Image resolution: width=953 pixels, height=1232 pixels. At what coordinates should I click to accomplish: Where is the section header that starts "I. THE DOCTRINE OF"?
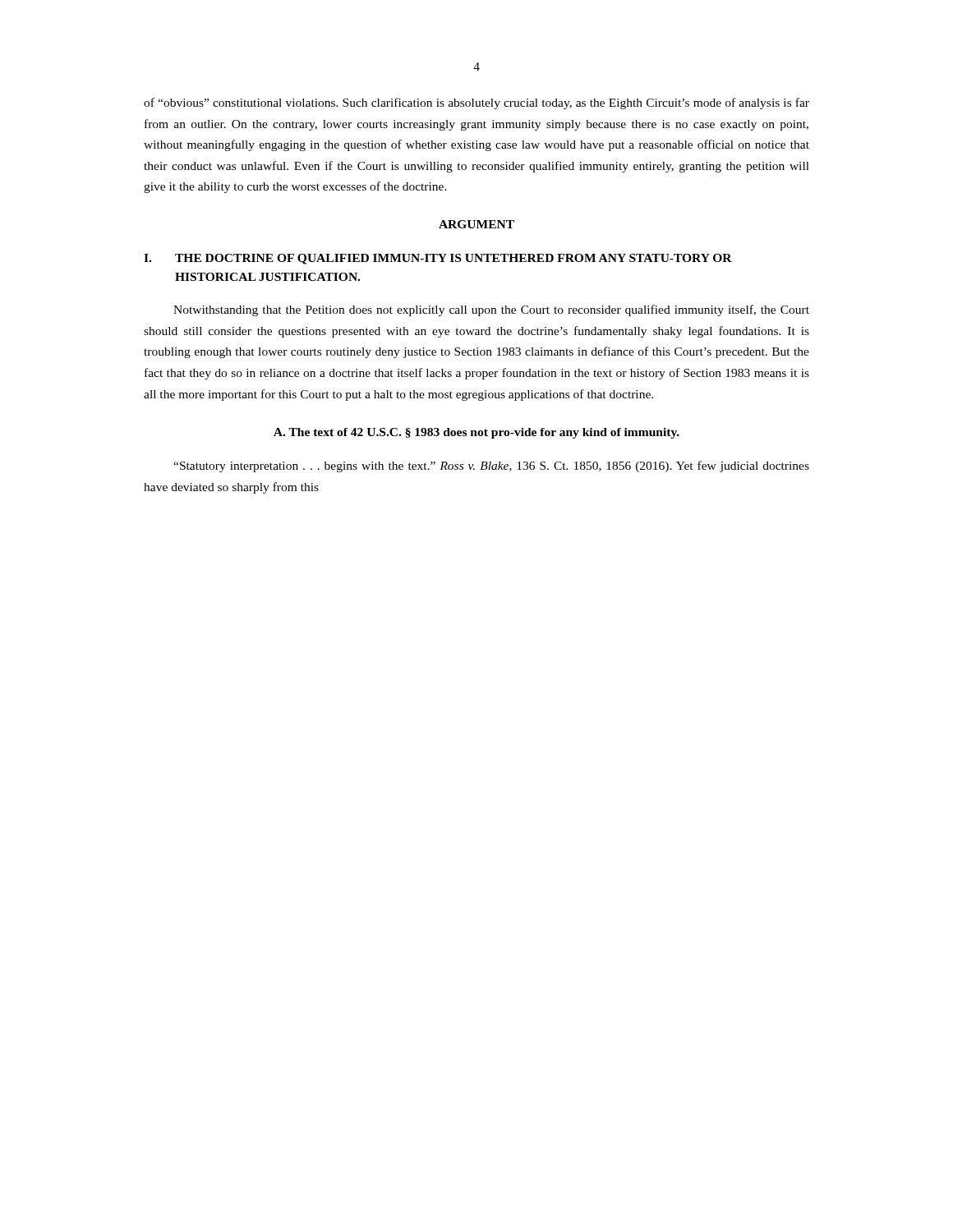pyautogui.click(x=476, y=267)
